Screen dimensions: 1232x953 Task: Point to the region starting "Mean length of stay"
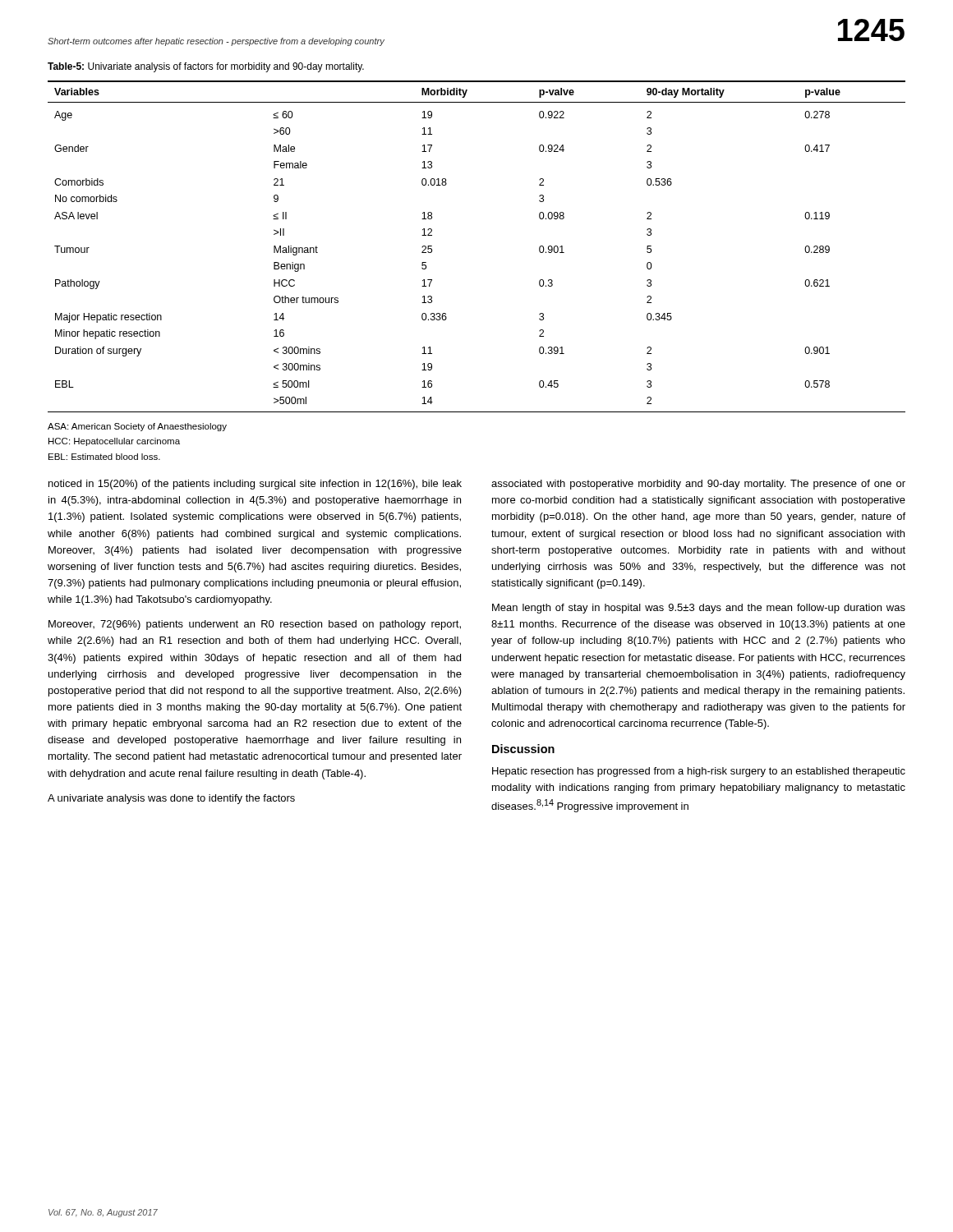[698, 666]
